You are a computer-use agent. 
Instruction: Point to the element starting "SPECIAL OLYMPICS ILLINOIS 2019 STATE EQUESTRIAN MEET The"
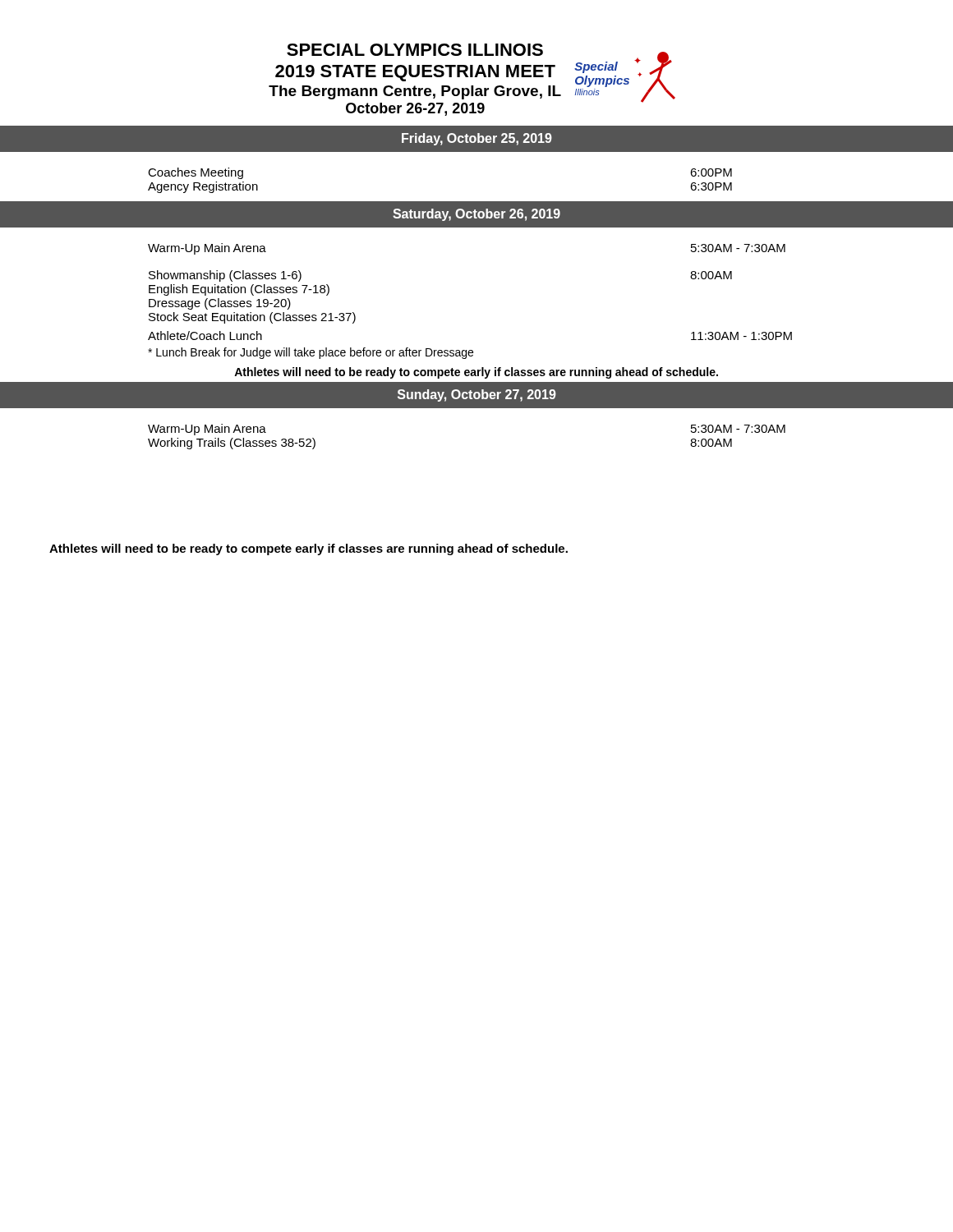pyautogui.click(x=415, y=78)
